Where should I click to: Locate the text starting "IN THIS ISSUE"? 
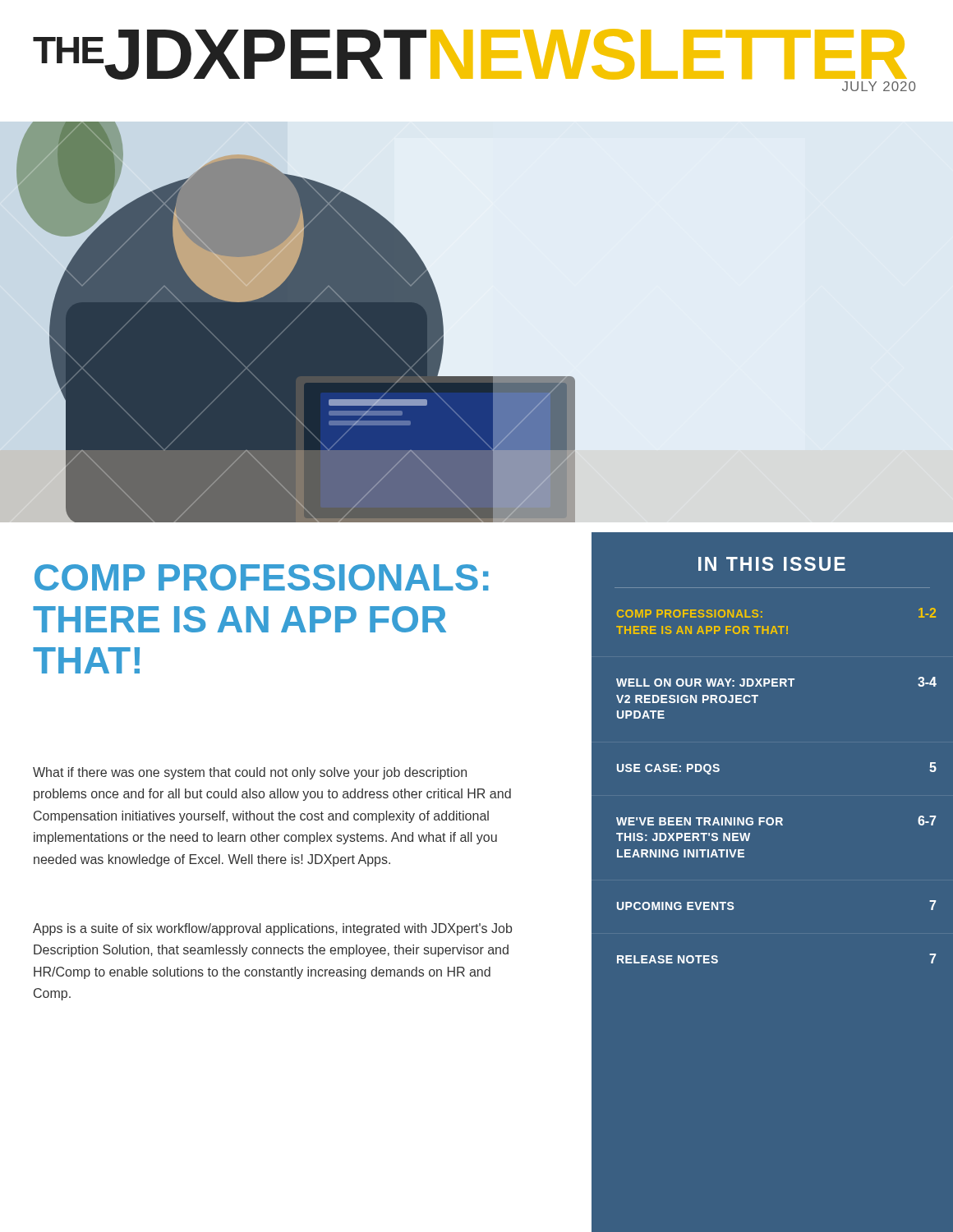[x=772, y=564]
